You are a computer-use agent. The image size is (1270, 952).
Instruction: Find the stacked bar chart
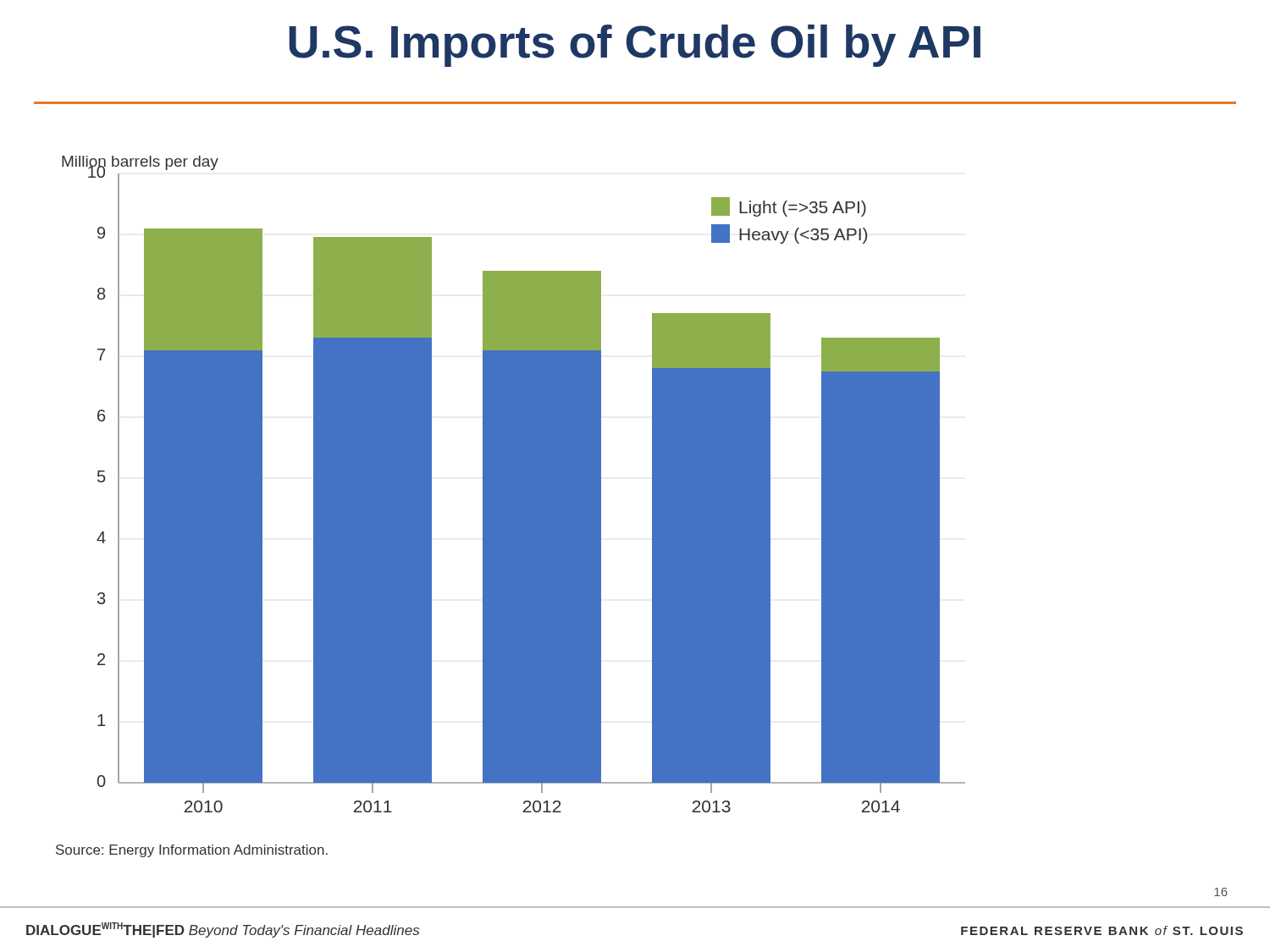[635, 489]
